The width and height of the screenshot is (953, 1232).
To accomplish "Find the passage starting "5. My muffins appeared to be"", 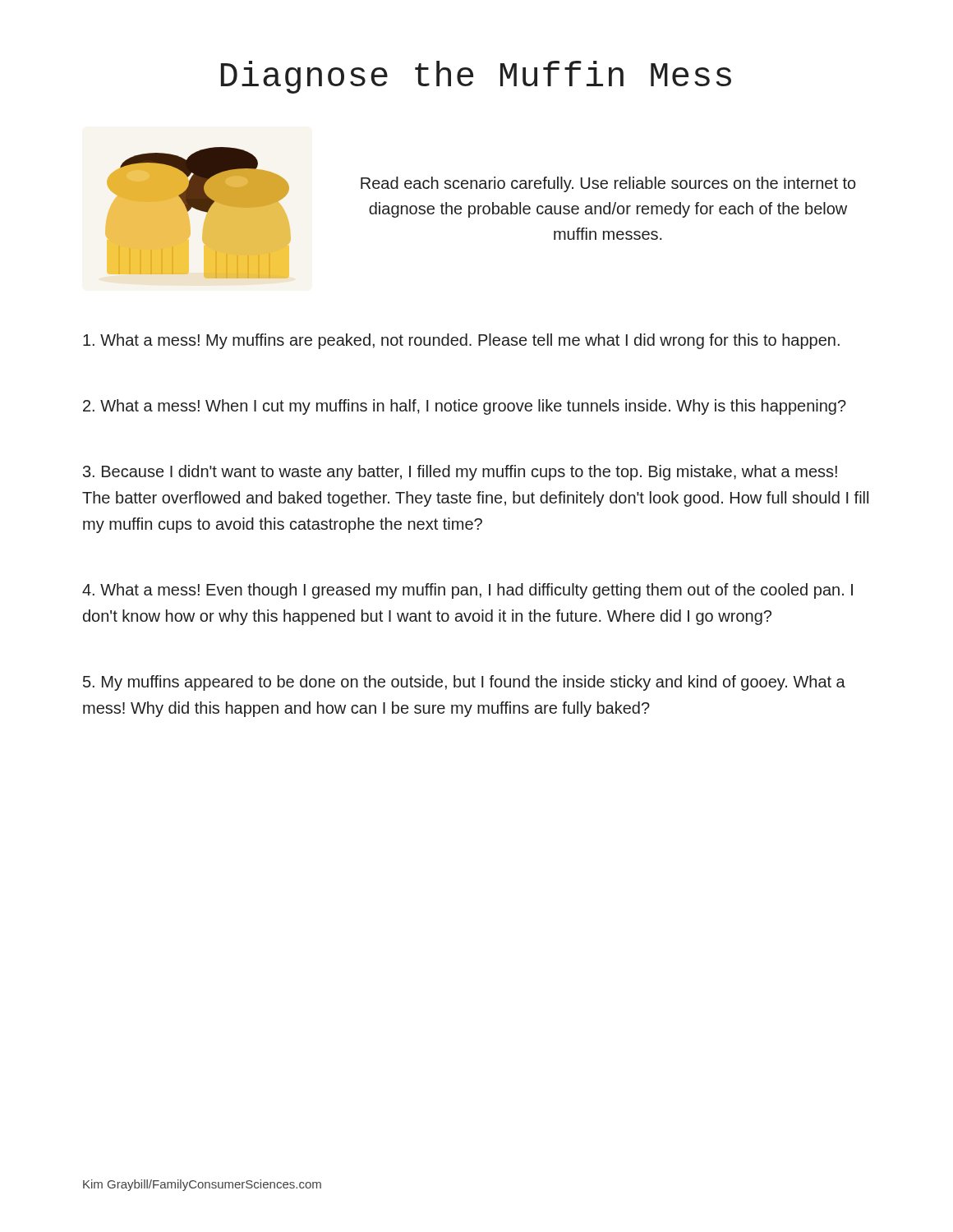I will [476, 695].
